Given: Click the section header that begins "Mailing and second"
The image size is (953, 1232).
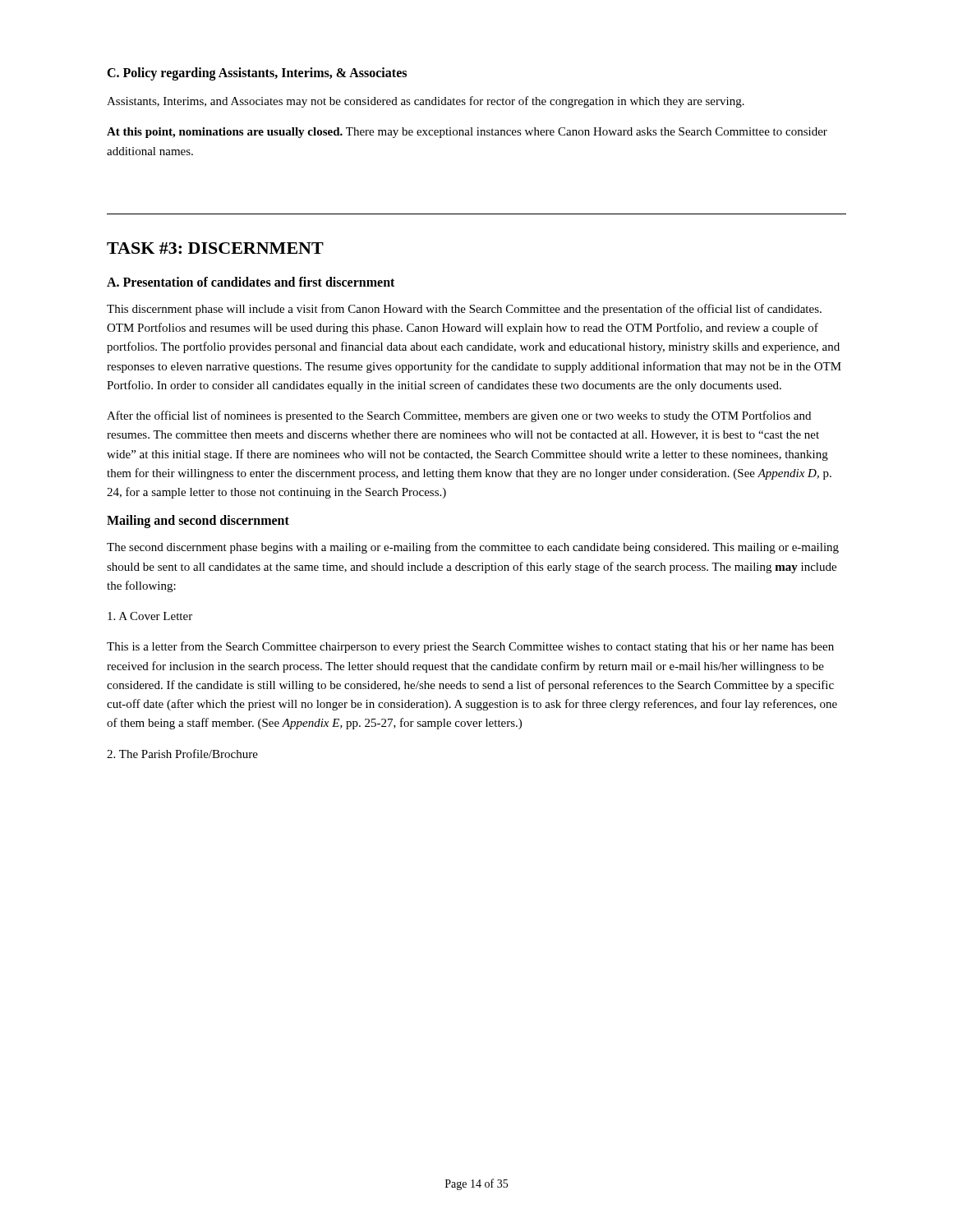Looking at the screenshot, I should tap(198, 521).
